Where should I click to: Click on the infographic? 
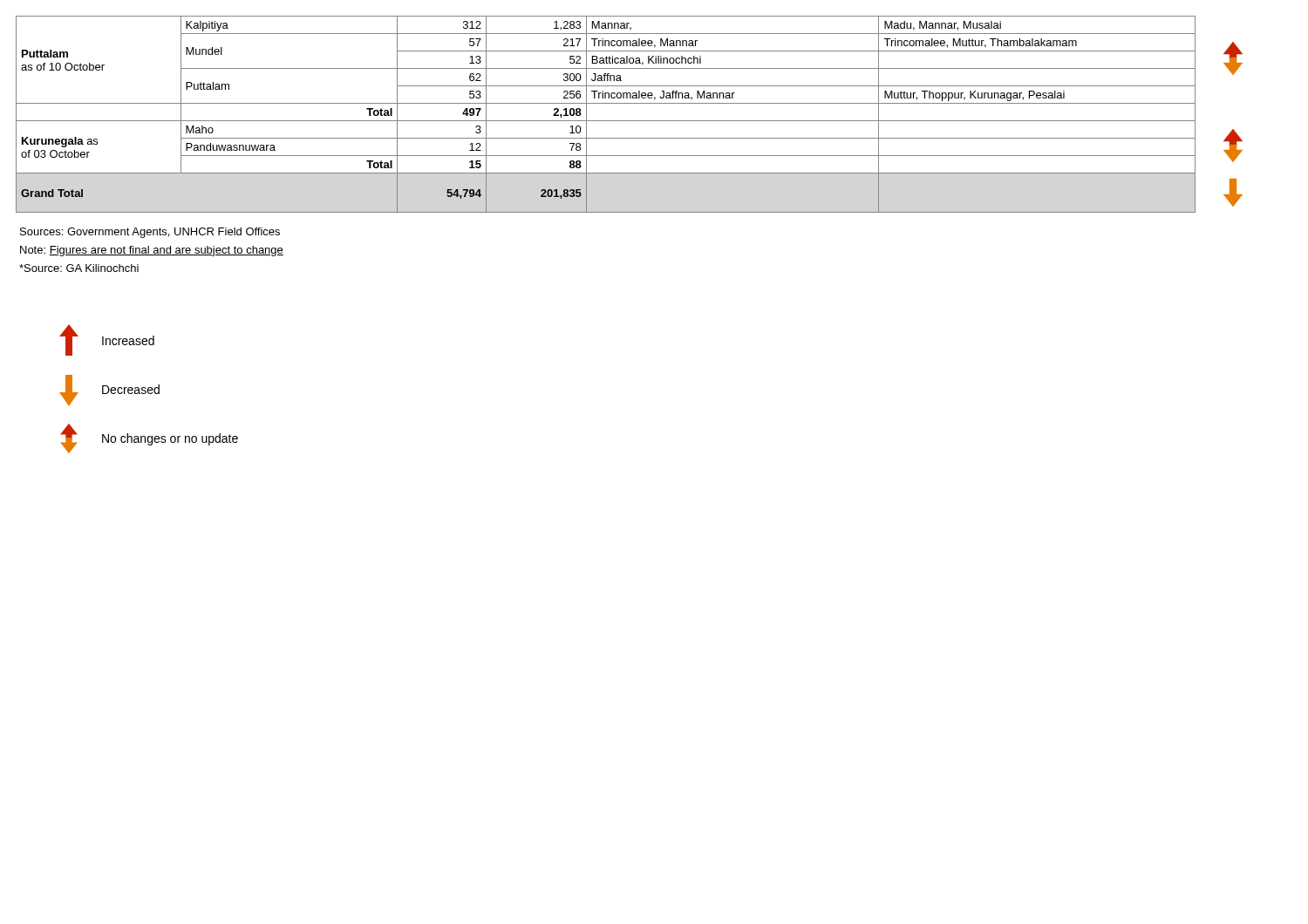[145, 396]
